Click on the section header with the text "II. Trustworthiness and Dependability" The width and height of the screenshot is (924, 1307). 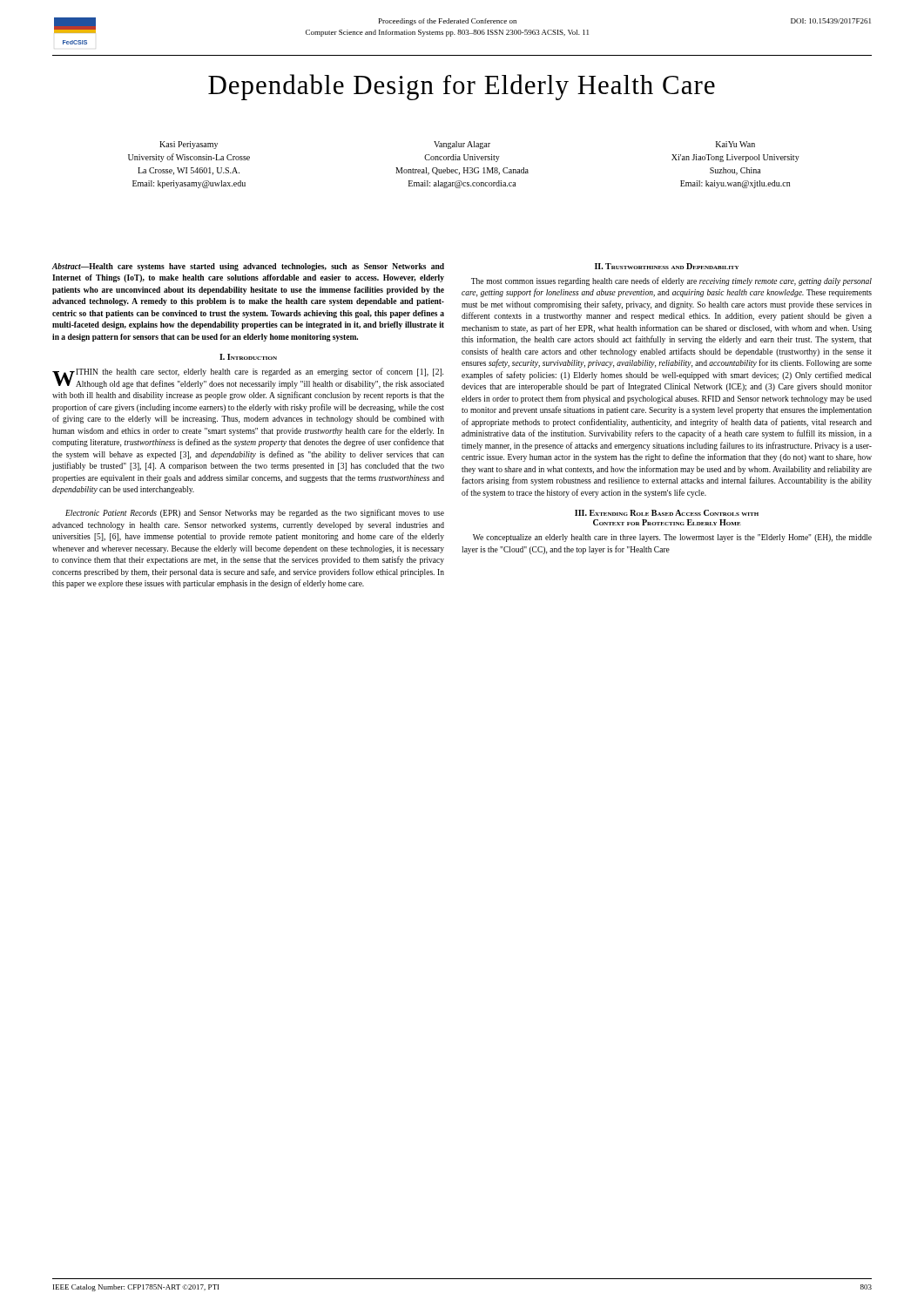667,266
